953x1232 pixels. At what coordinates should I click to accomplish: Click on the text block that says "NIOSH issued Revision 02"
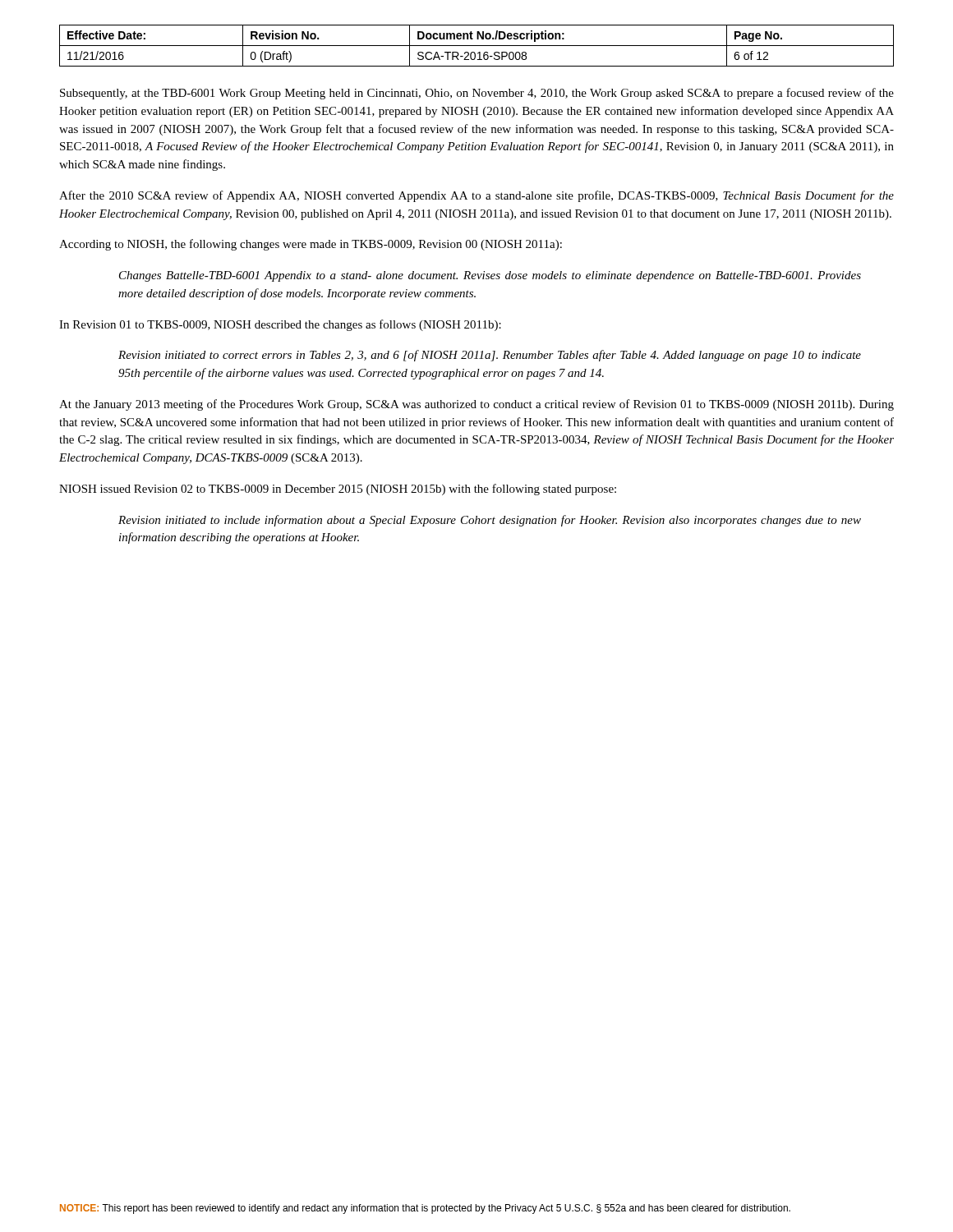[338, 488]
